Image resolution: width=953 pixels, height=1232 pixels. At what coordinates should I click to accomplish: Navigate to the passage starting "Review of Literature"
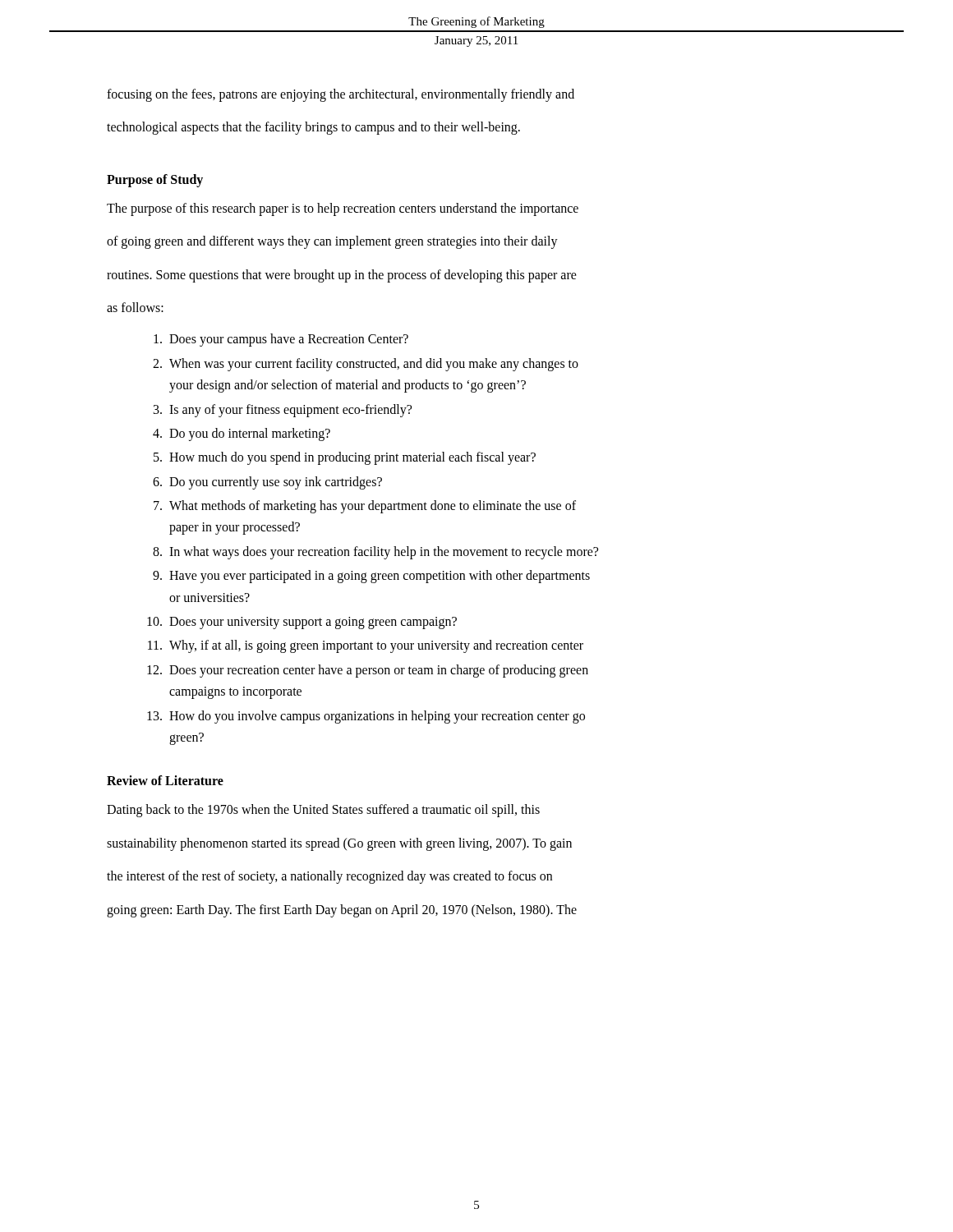coord(165,781)
